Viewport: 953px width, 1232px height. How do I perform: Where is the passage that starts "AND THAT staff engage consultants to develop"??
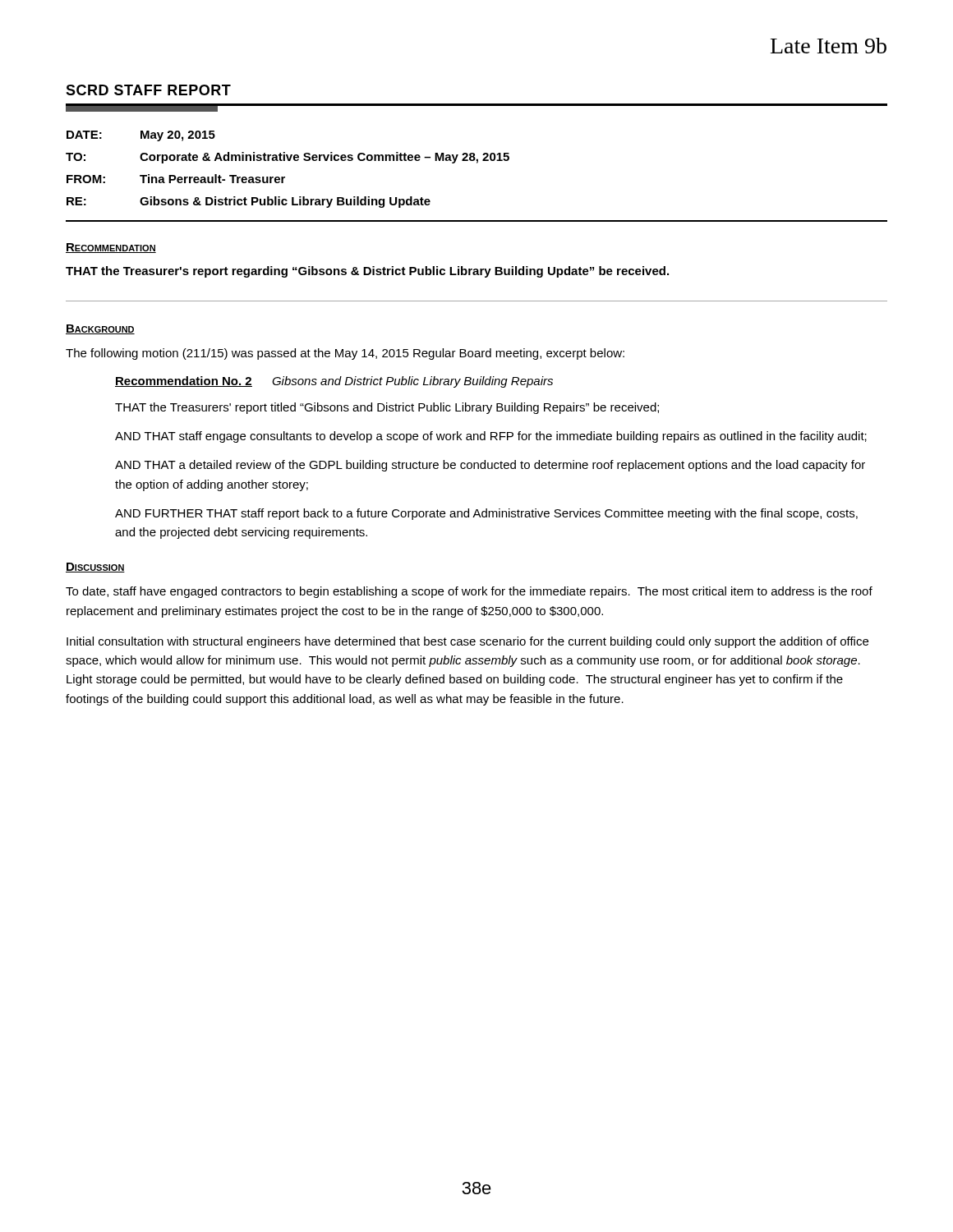coord(491,436)
